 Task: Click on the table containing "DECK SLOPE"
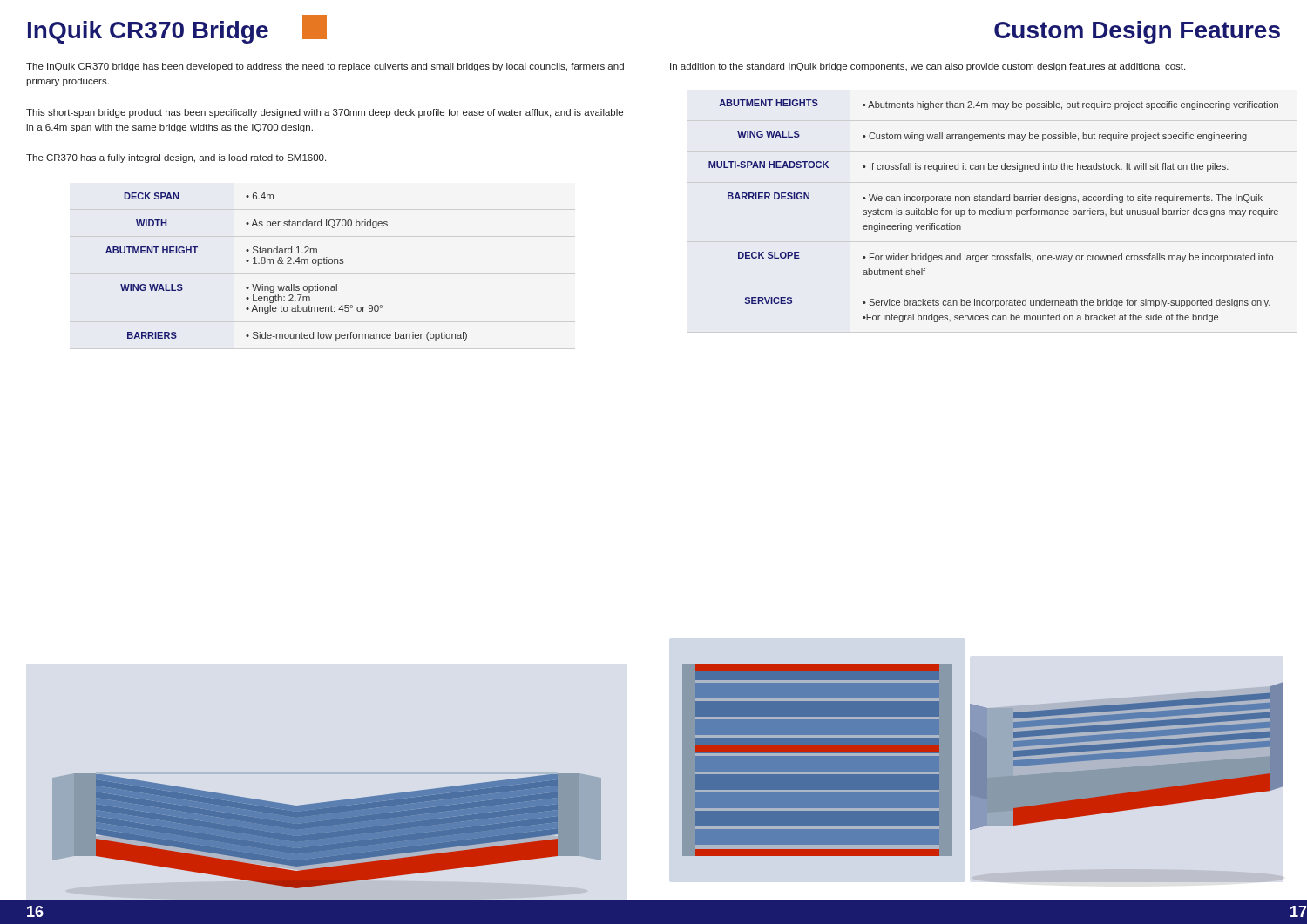tap(979, 211)
